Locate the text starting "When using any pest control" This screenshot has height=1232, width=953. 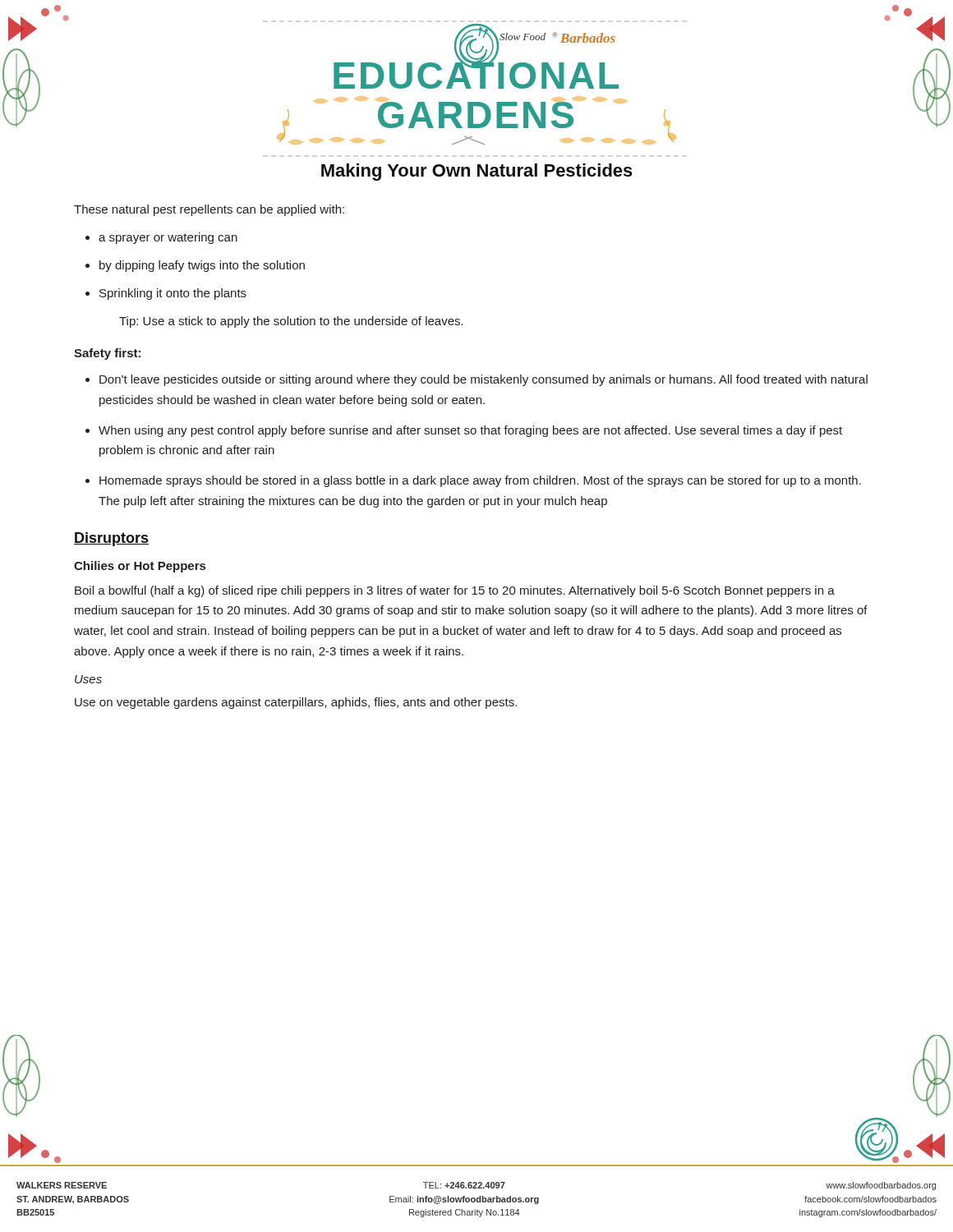(x=470, y=440)
